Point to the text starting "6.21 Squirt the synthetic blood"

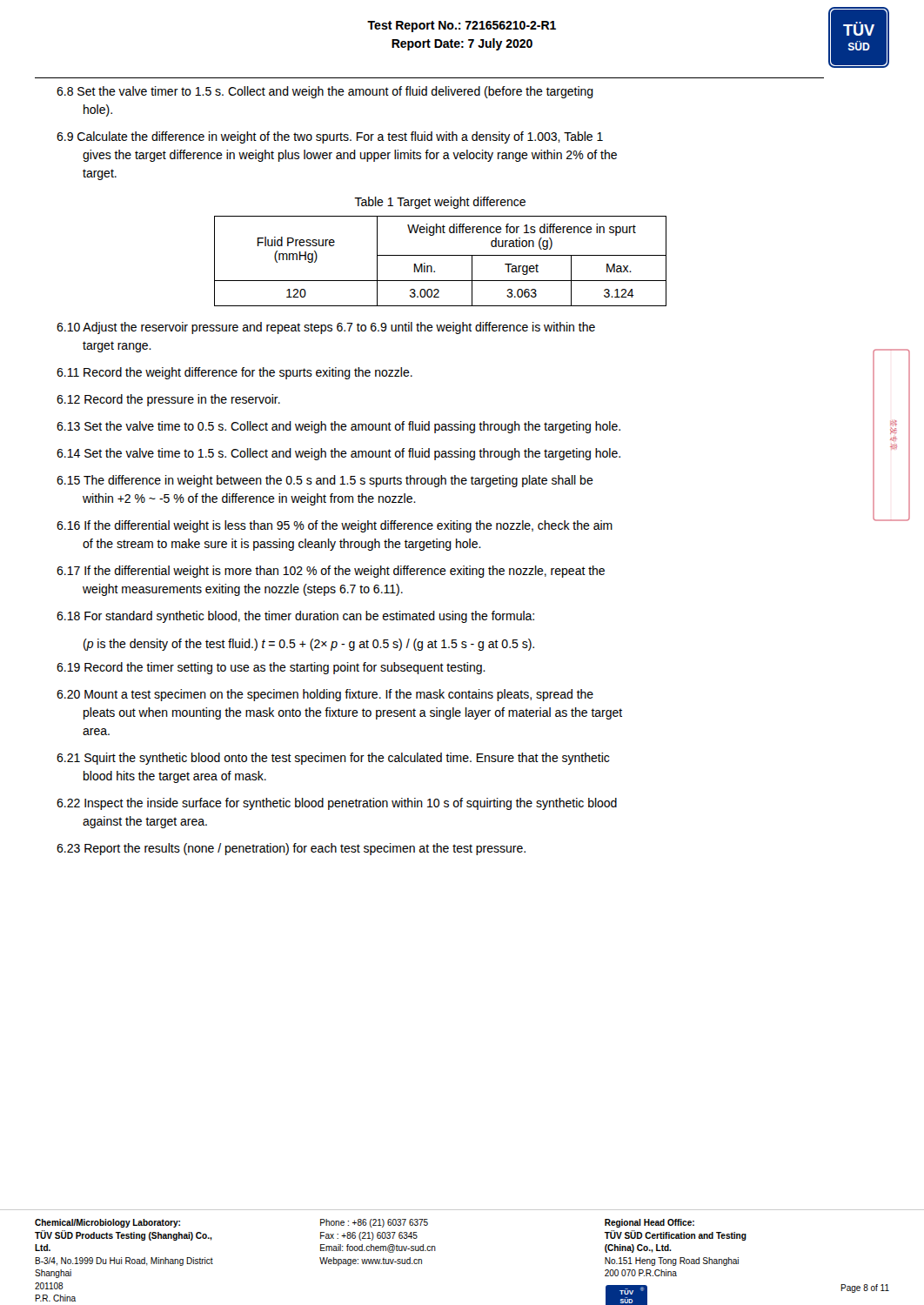440,769
